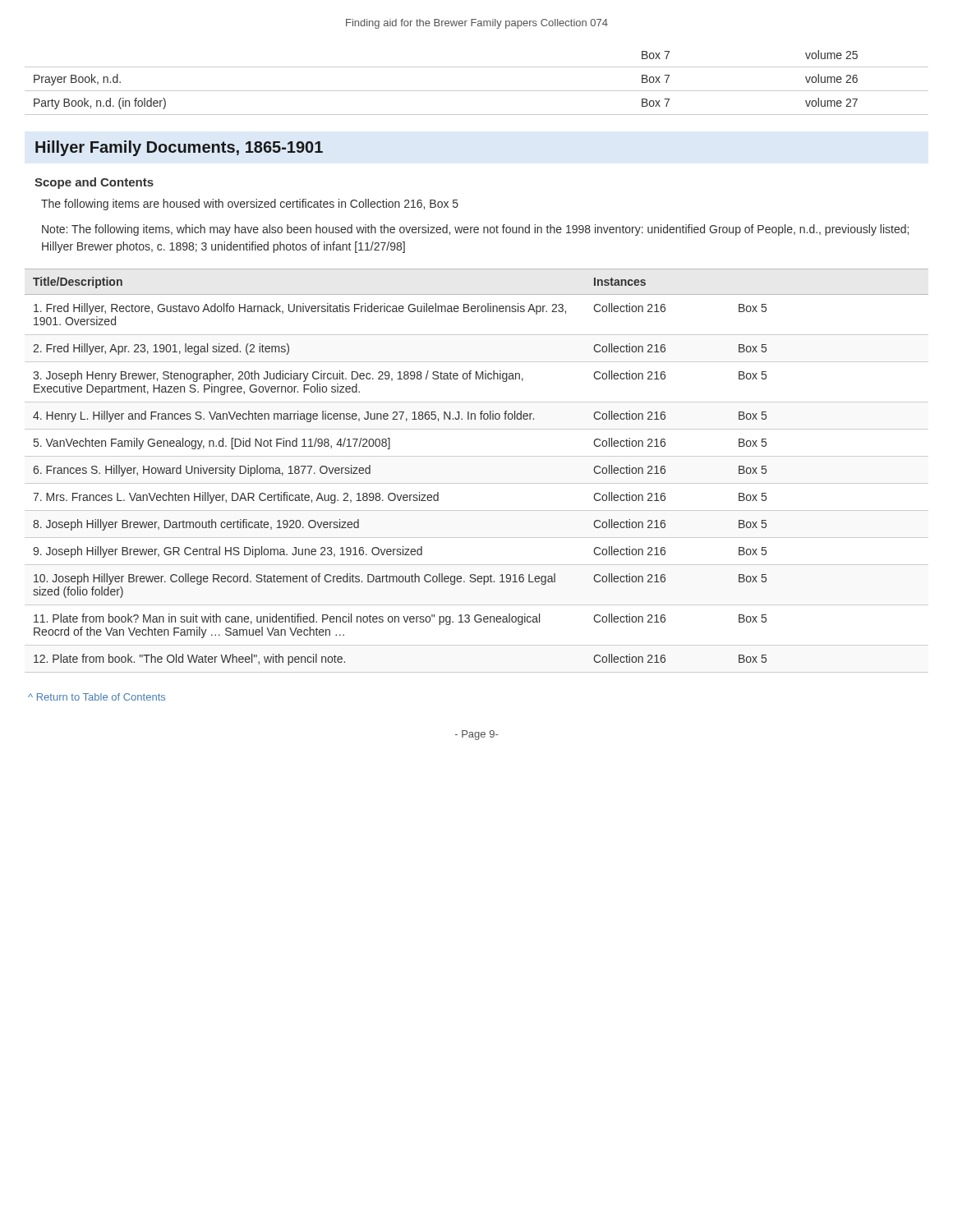Click on the table containing "Box 7"
This screenshot has height=1232, width=953.
tap(476, 79)
